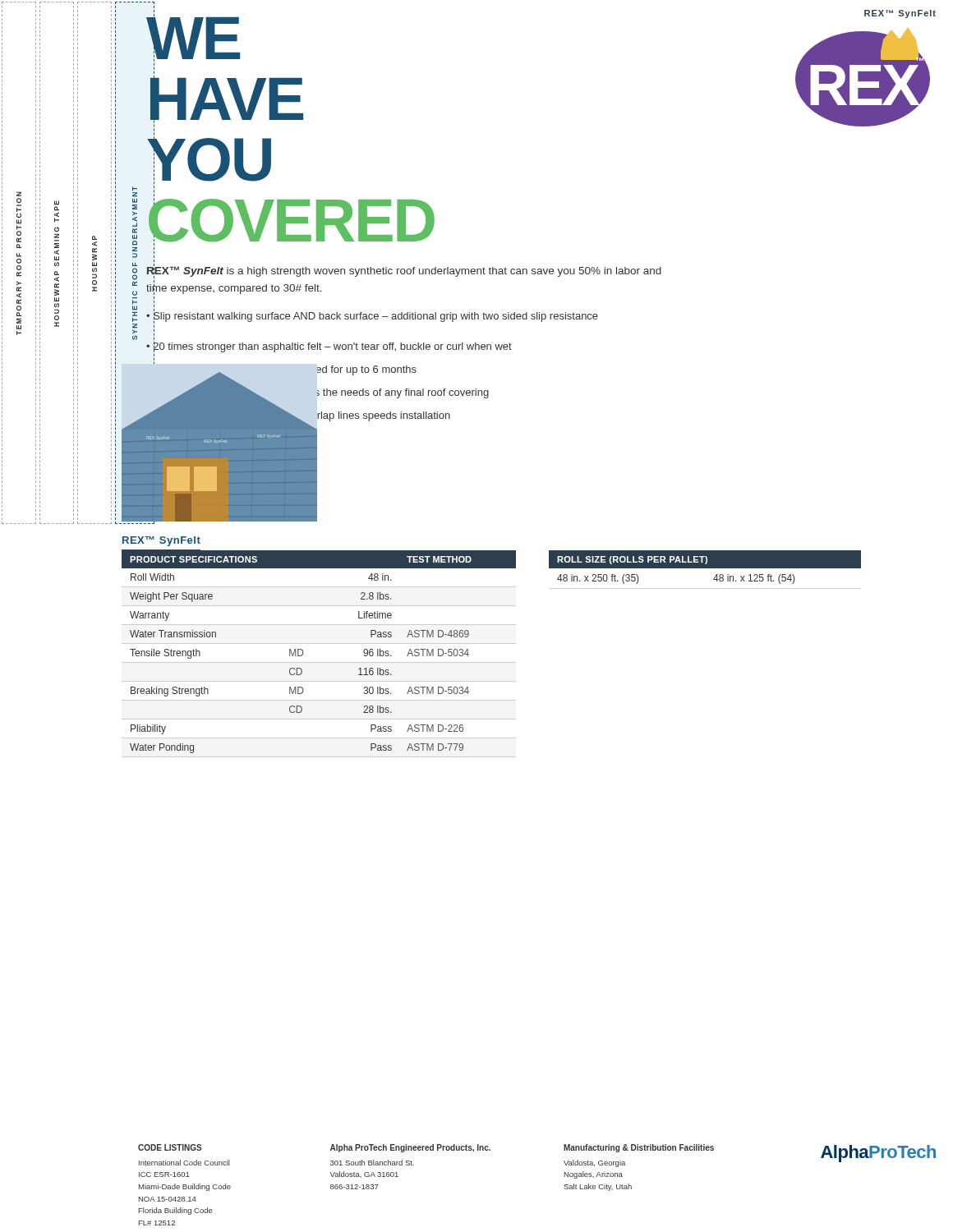Locate the title with the text "WE HAVE YOU COVERED"
The height and width of the screenshot is (1232, 953).
291,130
